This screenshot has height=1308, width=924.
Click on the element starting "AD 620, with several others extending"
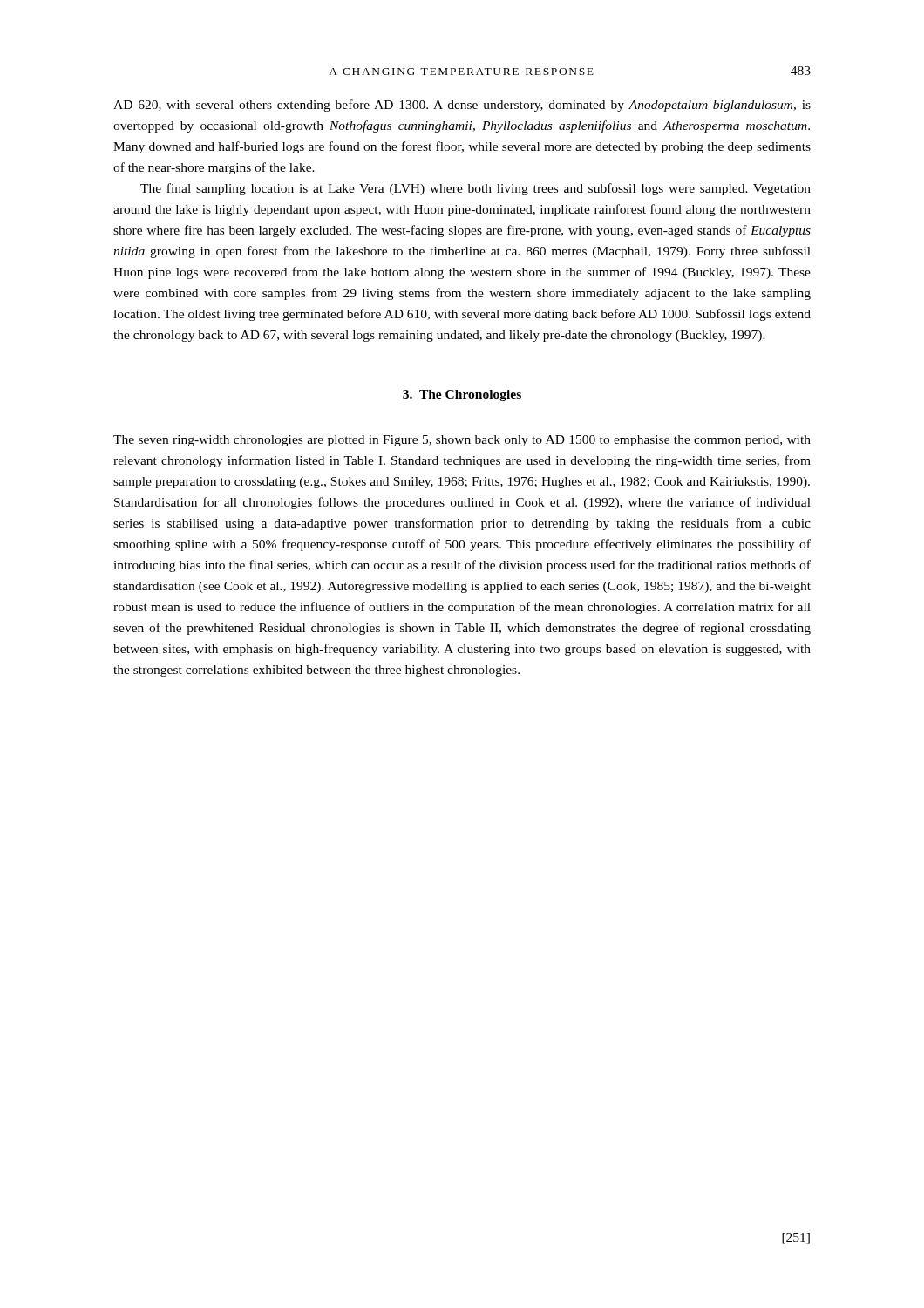point(462,136)
